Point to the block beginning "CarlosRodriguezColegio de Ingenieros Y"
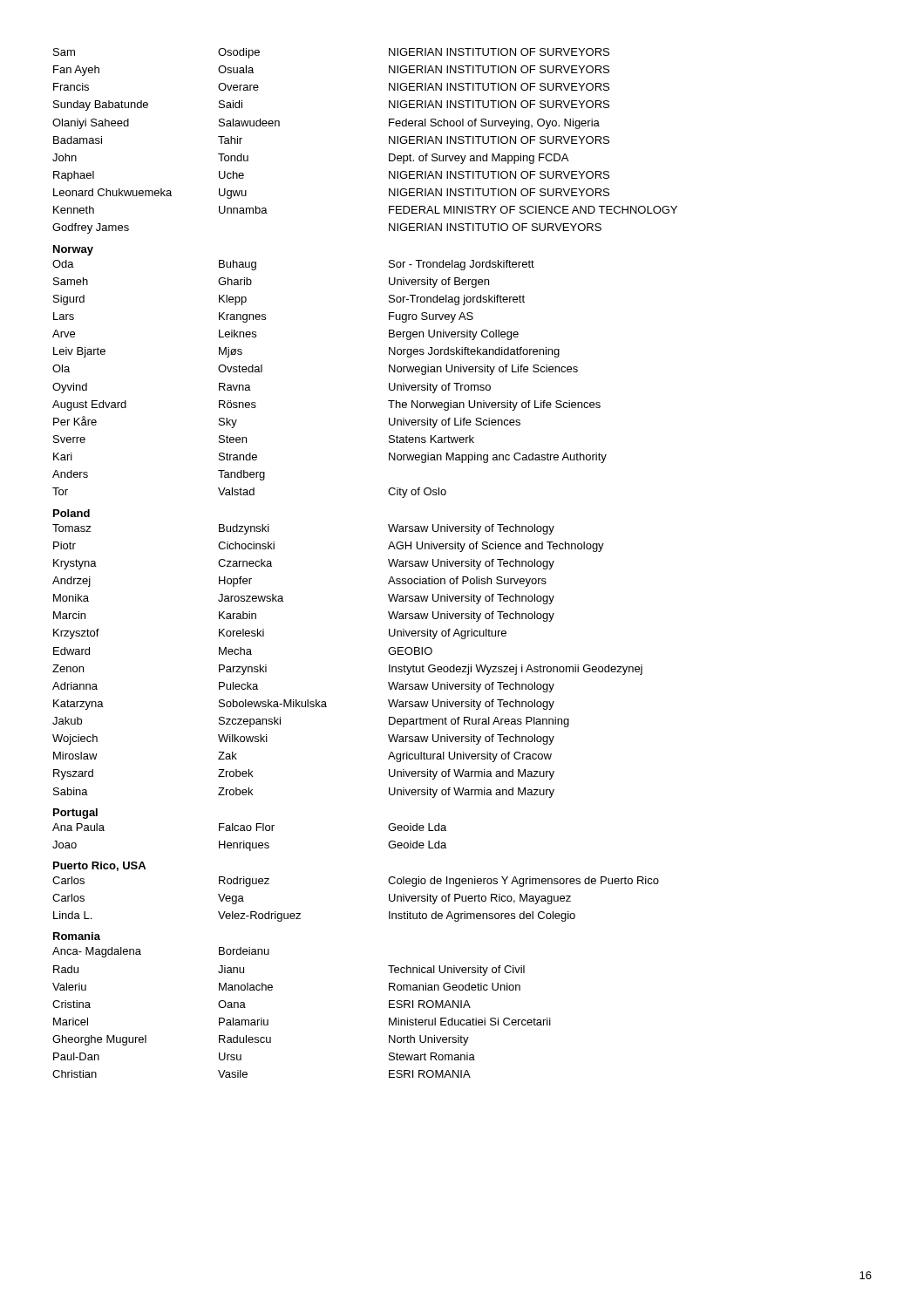 pos(462,881)
